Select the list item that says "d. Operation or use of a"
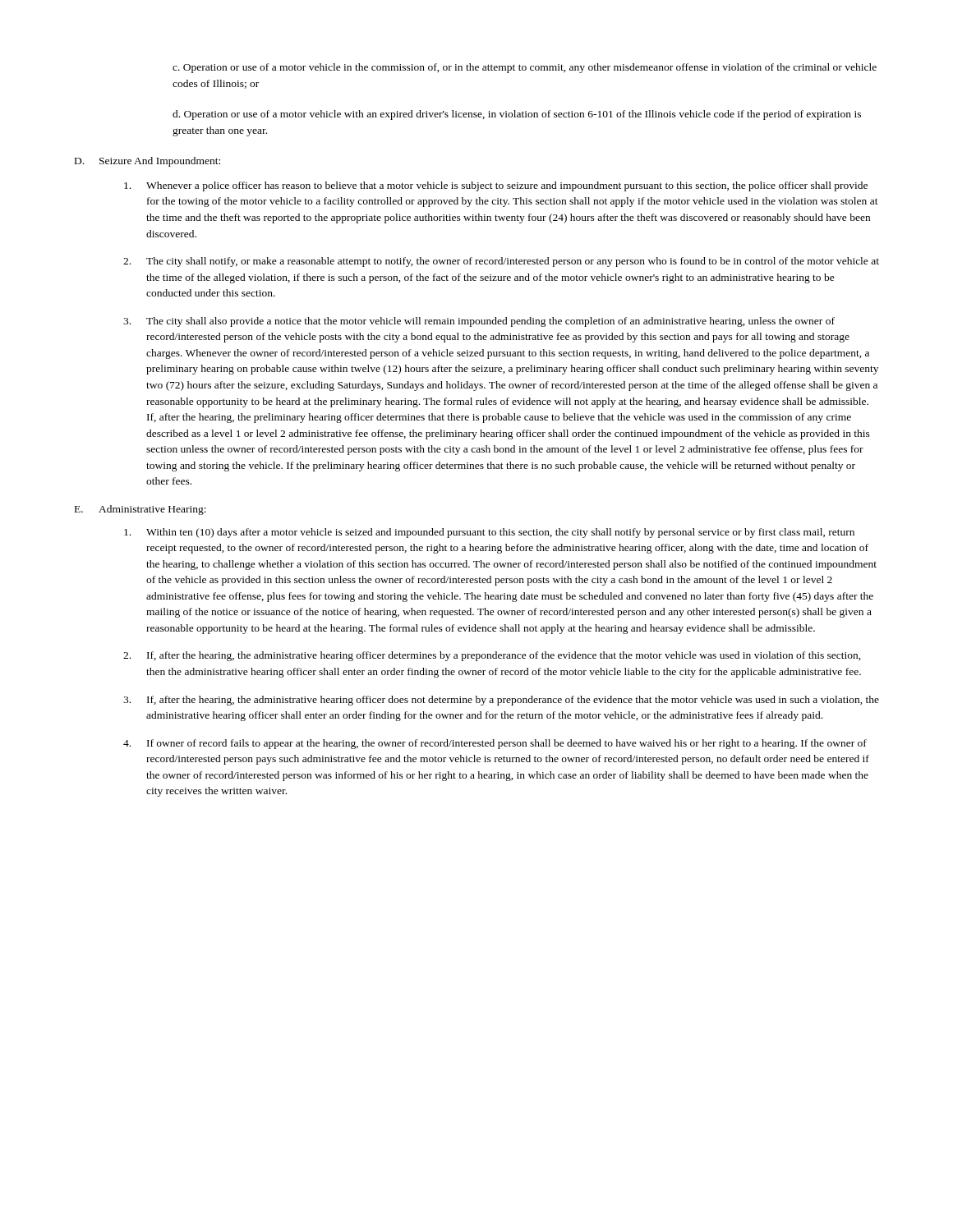The image size is (953, 1232). pos(517,122)
